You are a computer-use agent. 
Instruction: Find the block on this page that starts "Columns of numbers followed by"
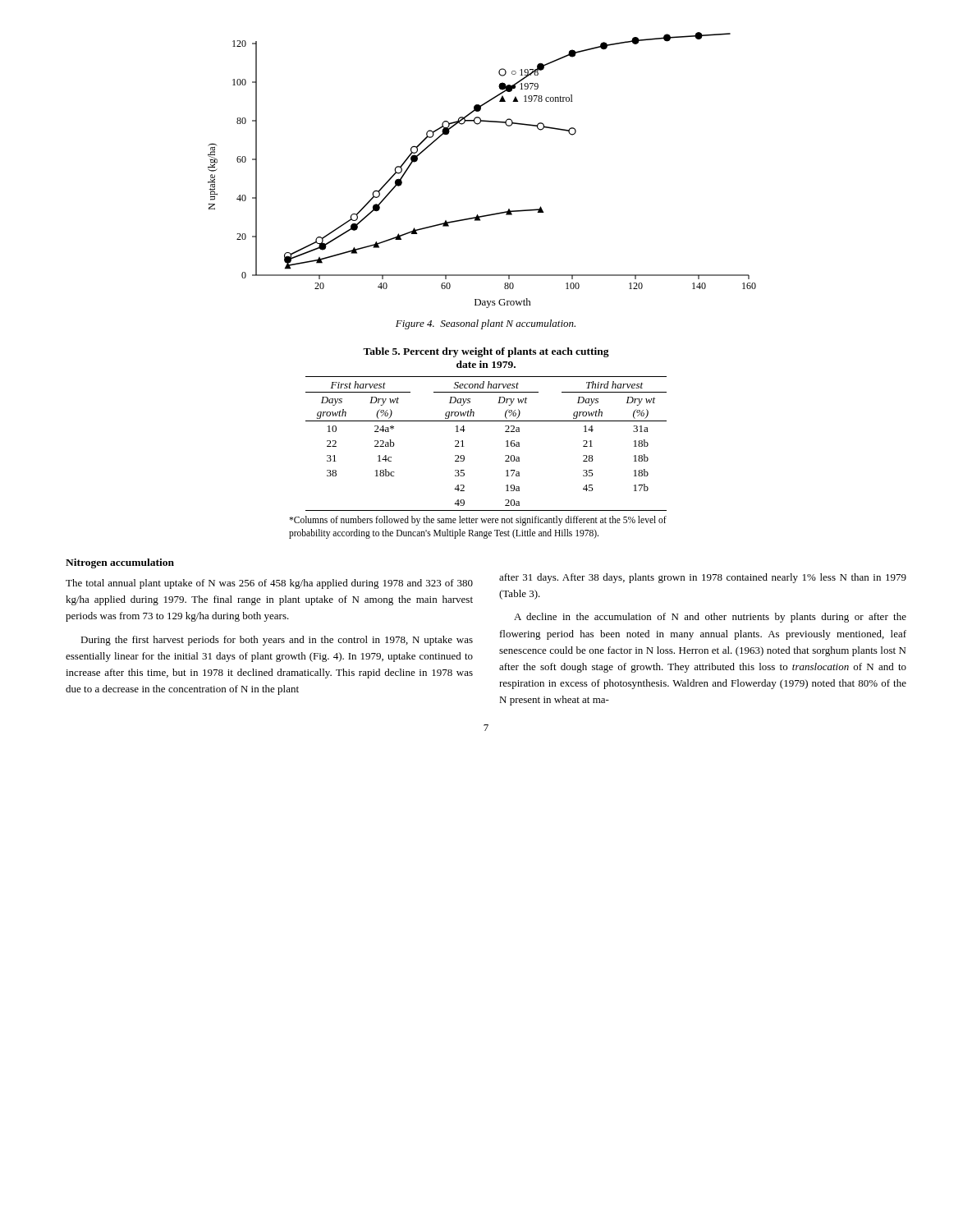[478, 526]
